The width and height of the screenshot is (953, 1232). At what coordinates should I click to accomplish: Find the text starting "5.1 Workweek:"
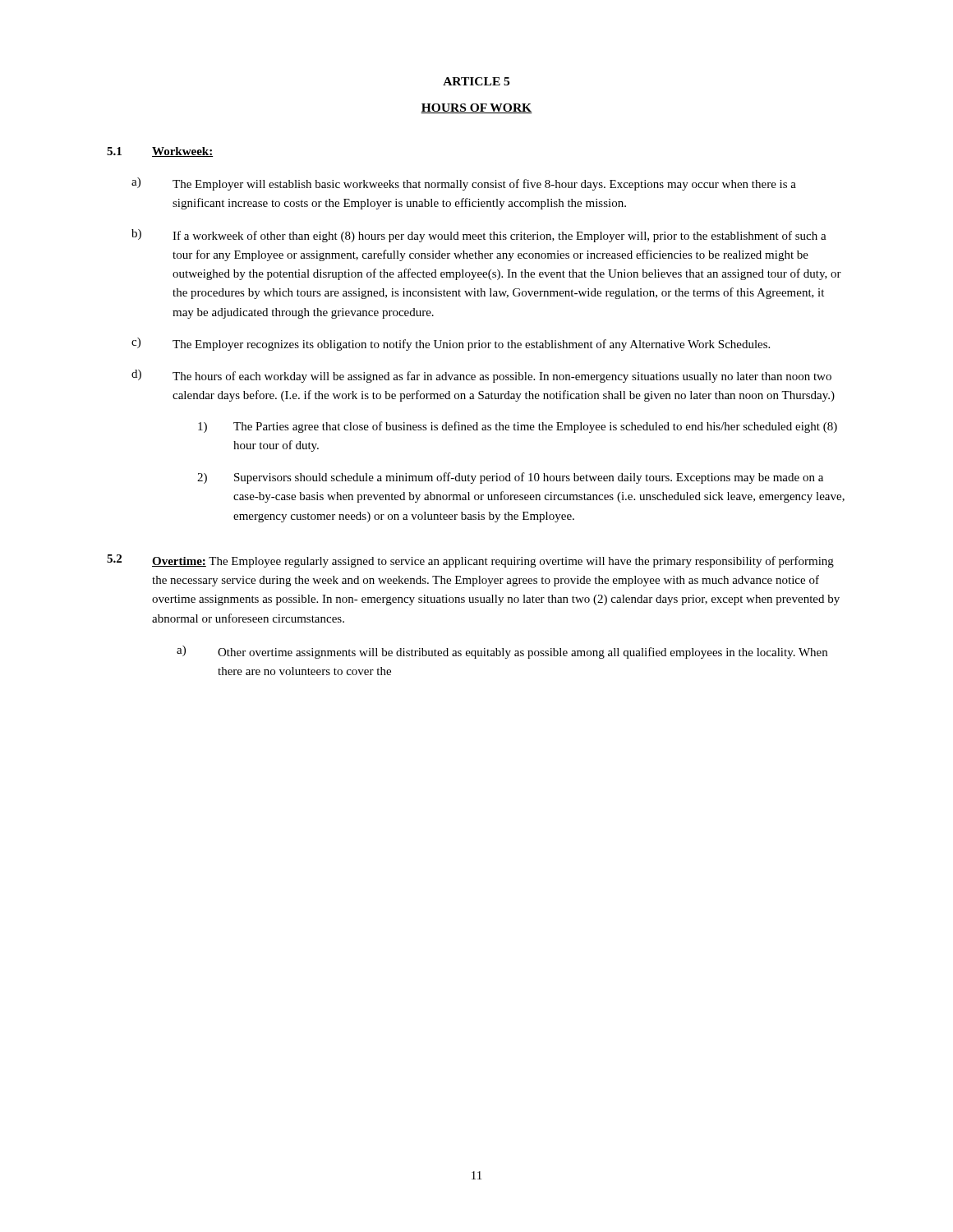[160, 152]
